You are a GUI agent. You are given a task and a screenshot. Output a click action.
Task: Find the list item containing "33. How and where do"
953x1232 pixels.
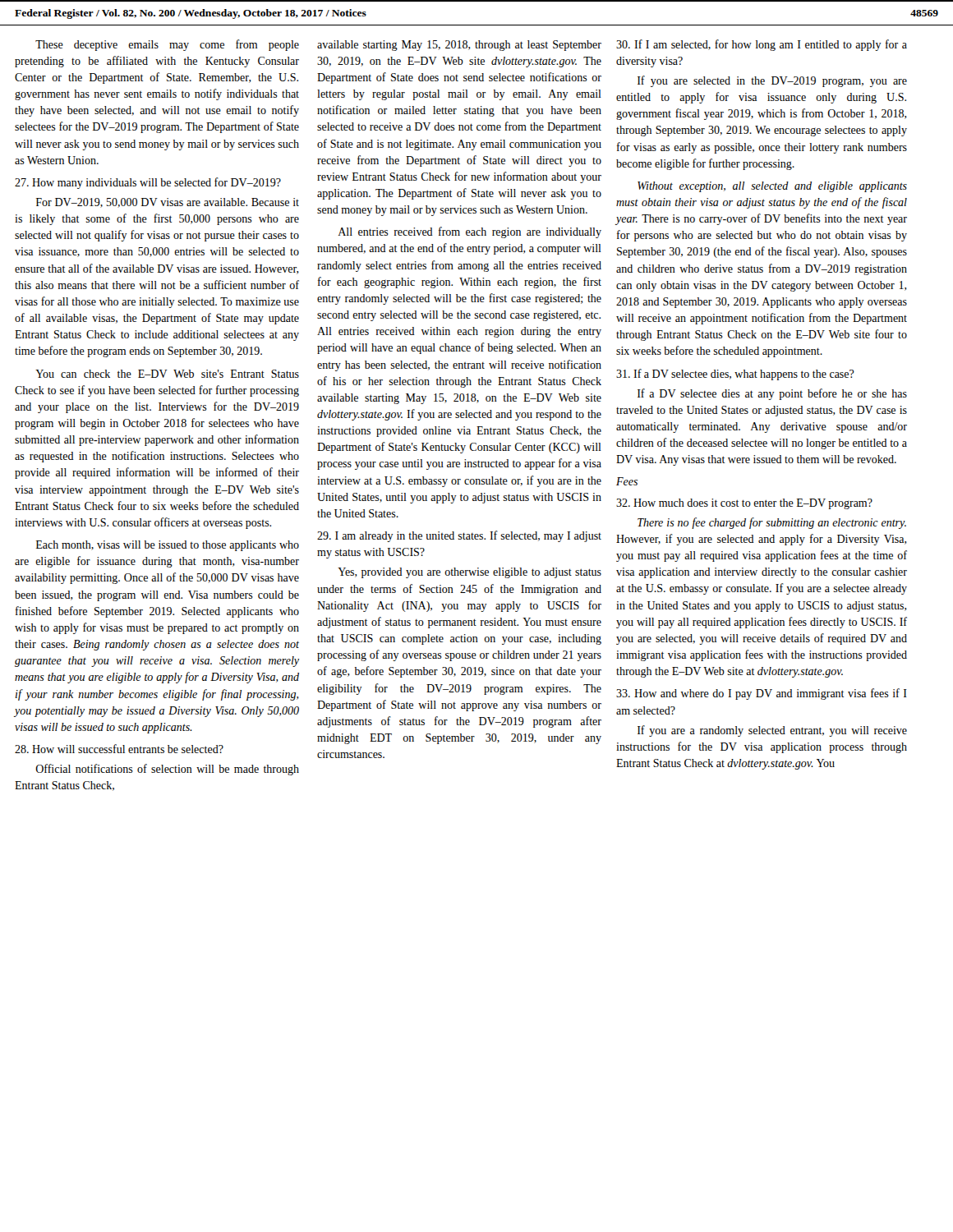click(762, 702)
